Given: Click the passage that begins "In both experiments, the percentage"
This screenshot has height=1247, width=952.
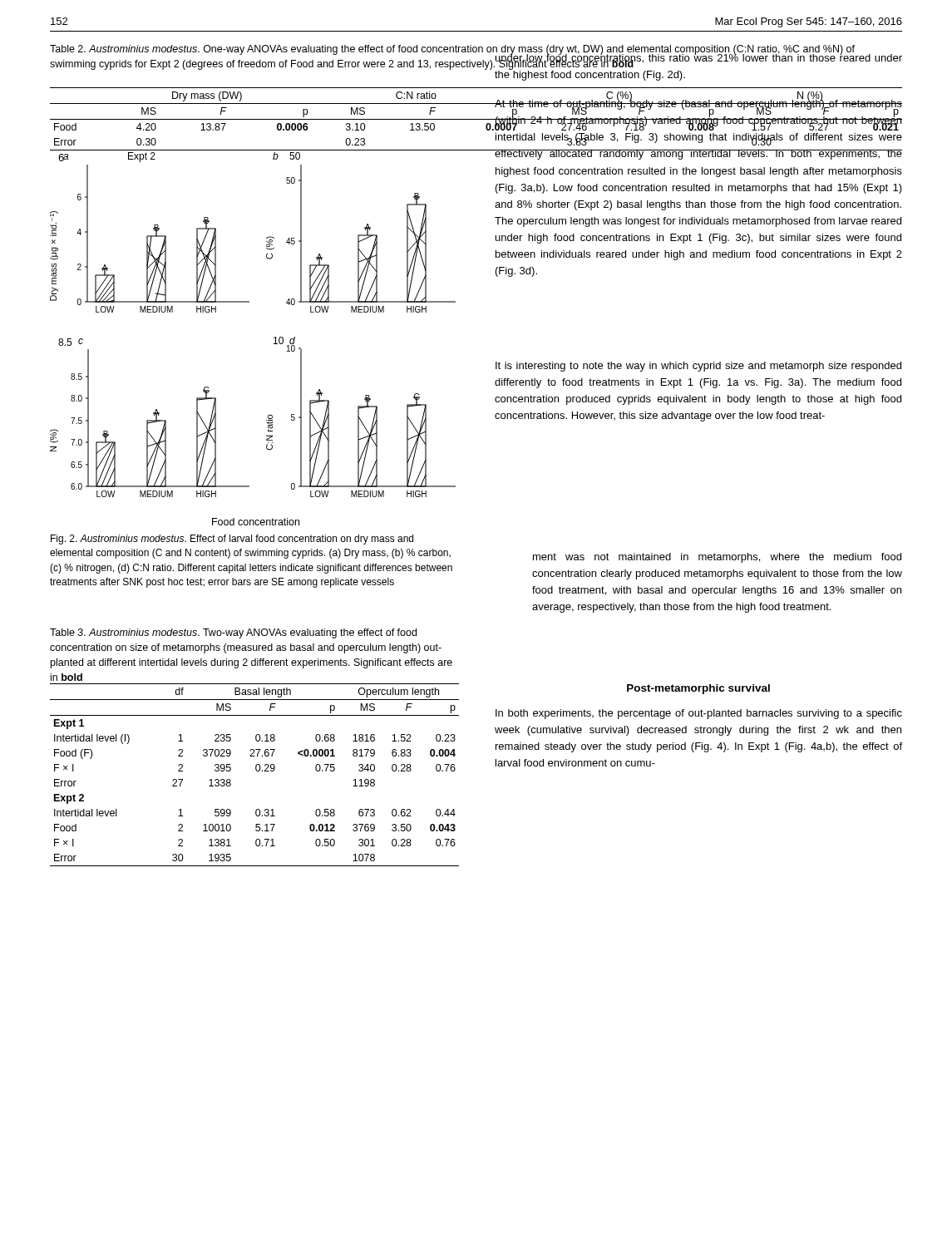Looking at the screenshot, I should click(698, 738).
